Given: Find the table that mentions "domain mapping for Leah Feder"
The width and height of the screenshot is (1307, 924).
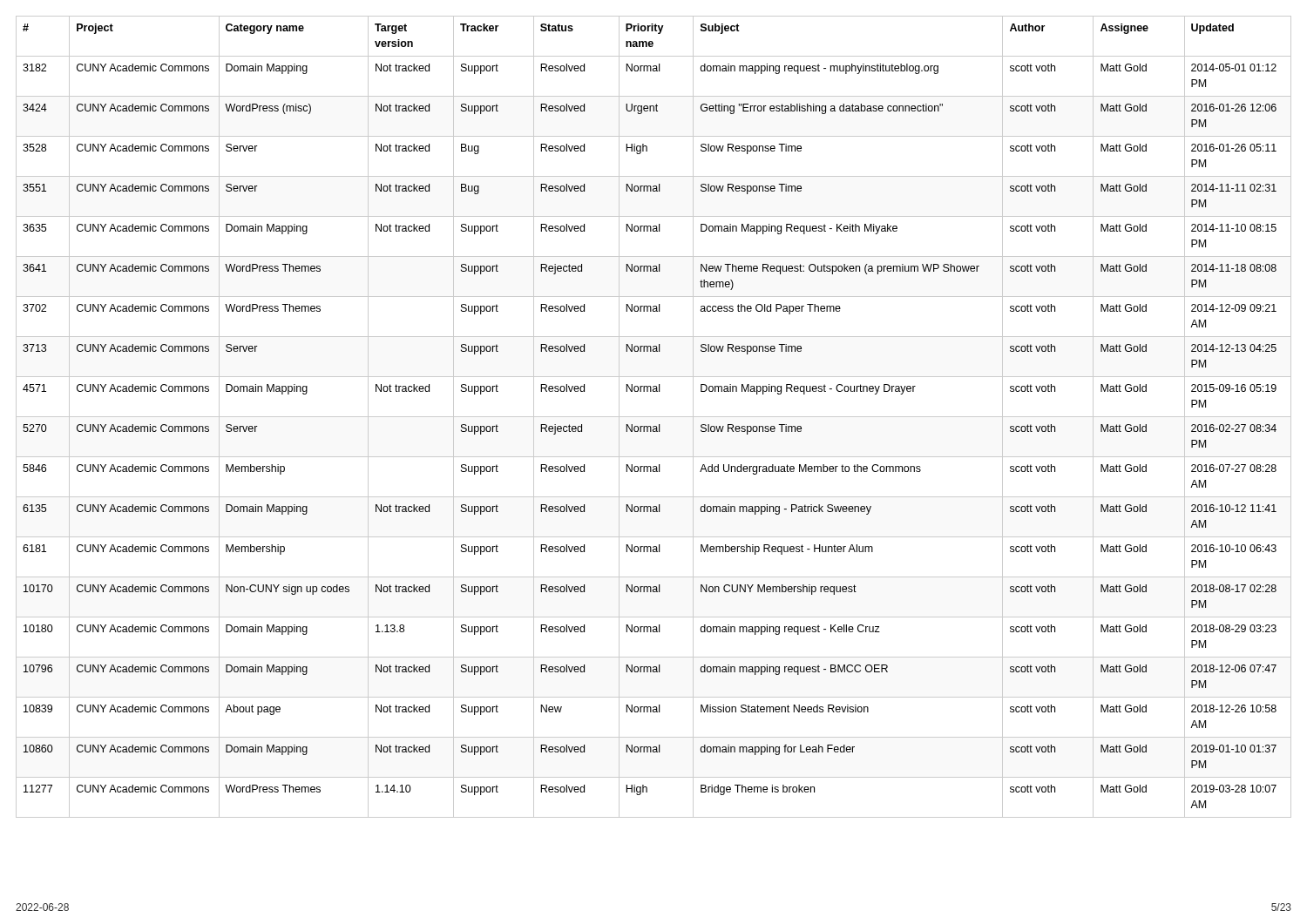Looking at the screenshot, I should pyautogui.click(x=654, y=417).
